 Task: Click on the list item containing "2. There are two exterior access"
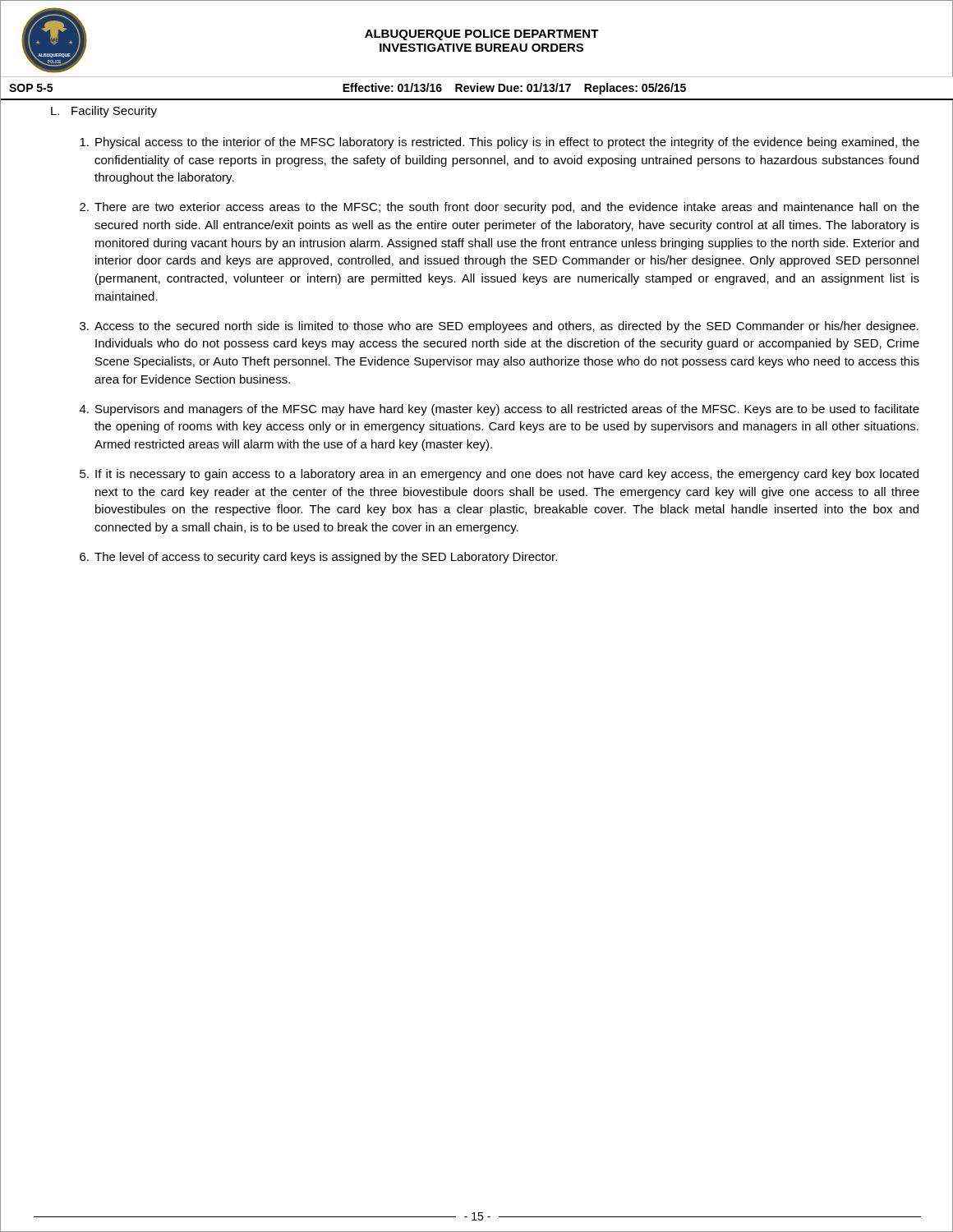493,252
